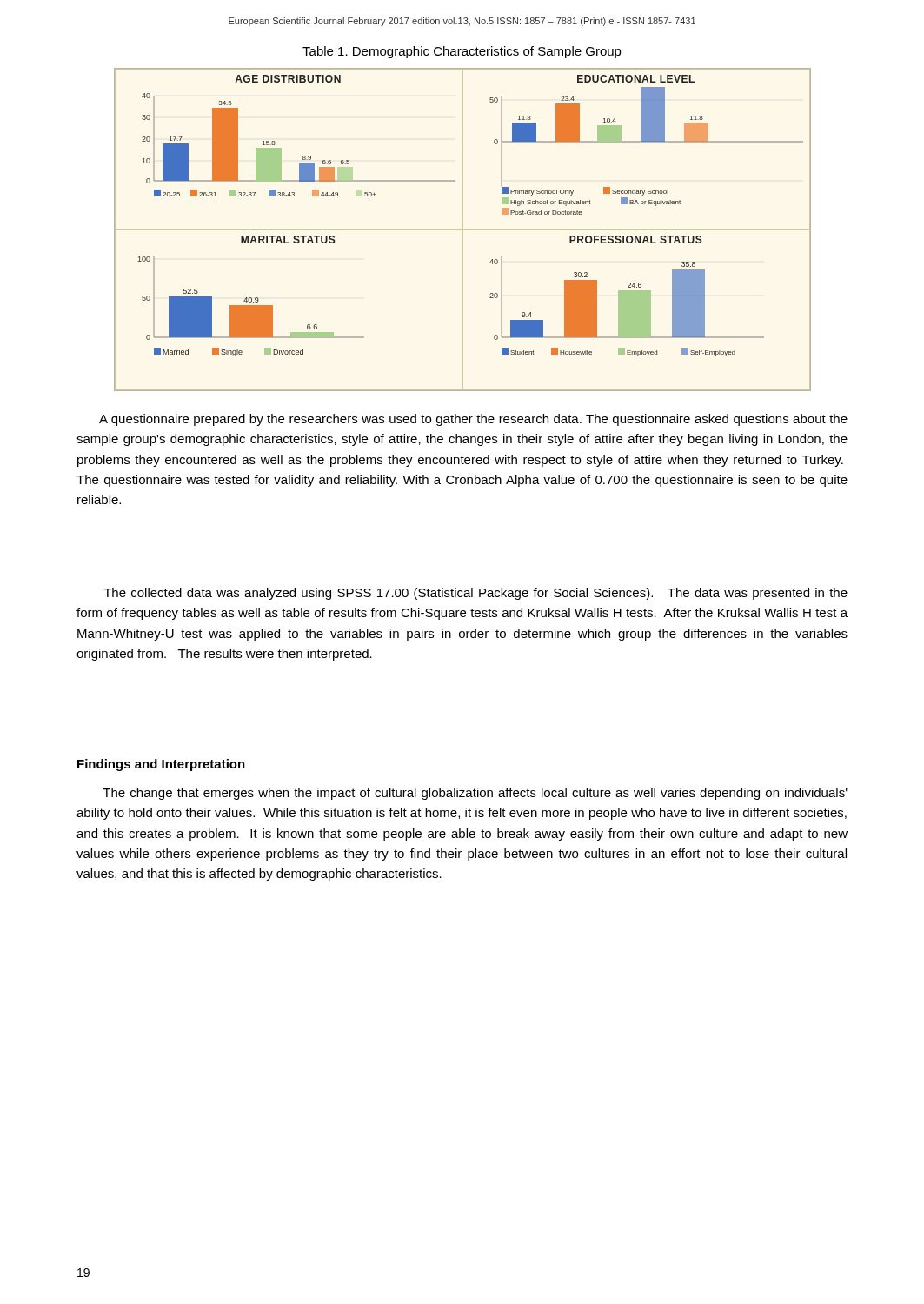Screen dimensions: 1304x924
Task: Navigate to the region starting "Findings and Interpretation"
Action: point(161,764)
